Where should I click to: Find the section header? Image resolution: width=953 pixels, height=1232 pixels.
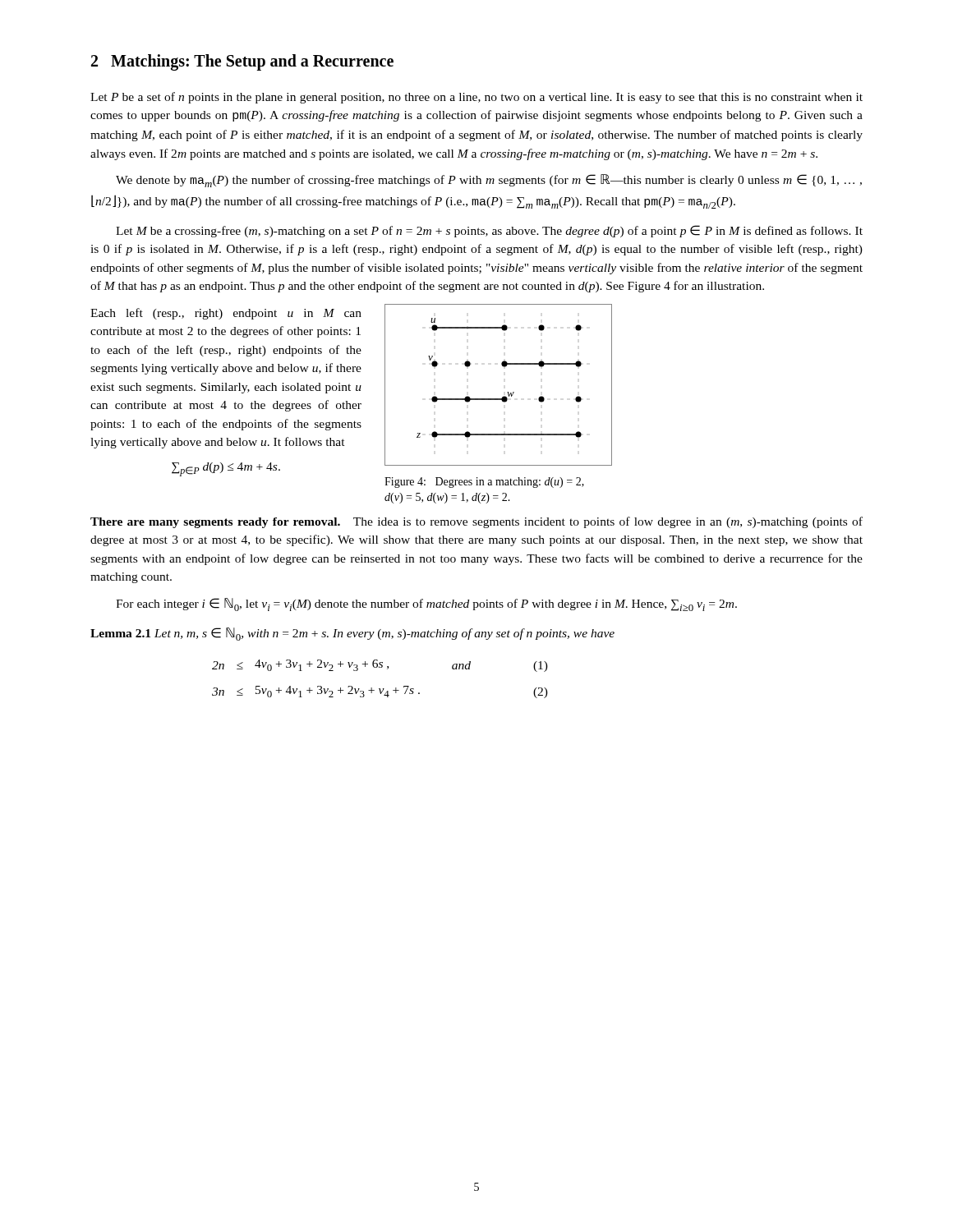(476, 61)
